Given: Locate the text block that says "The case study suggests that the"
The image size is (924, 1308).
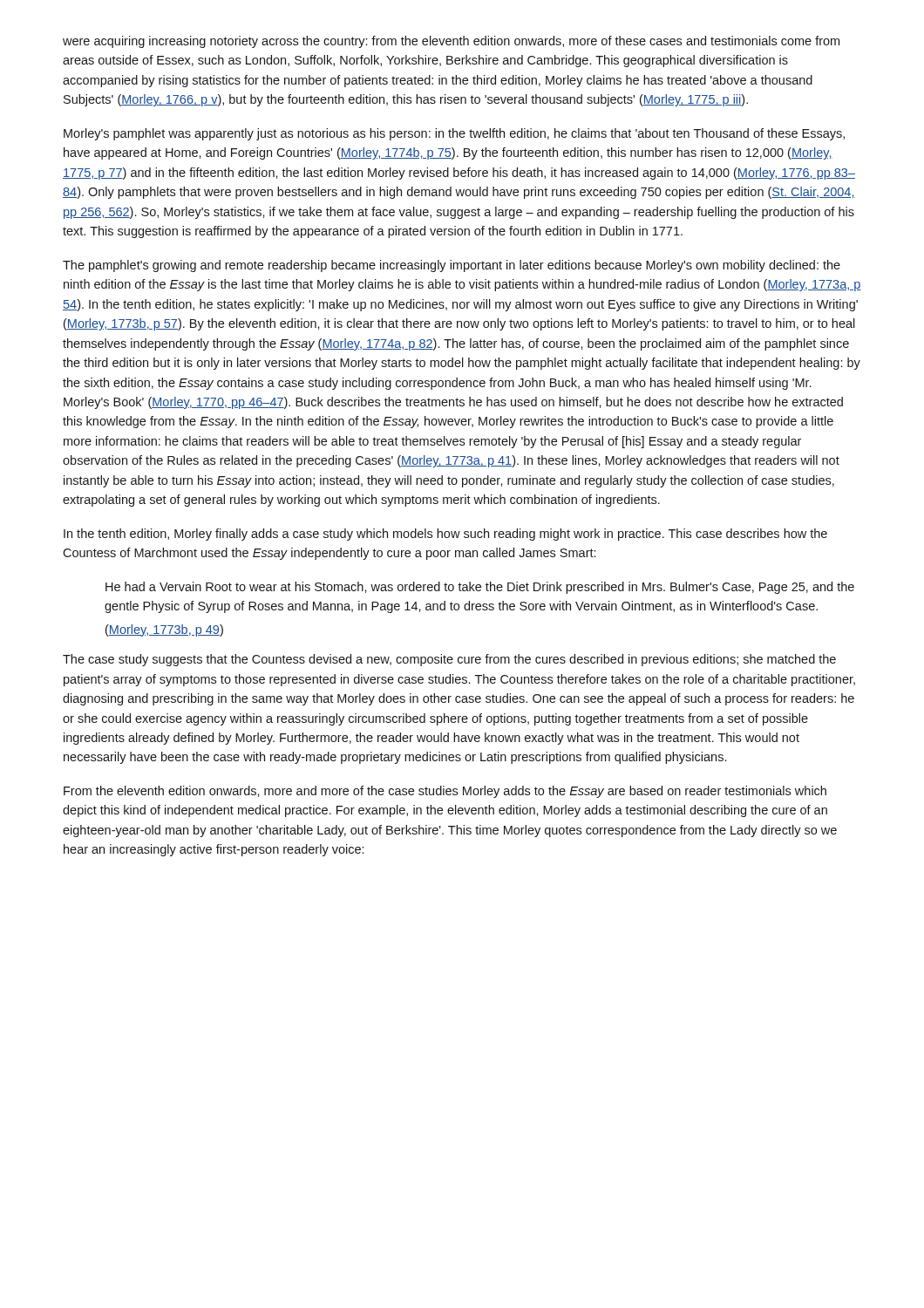Looking at the screenshot, I should coord(462,709).
